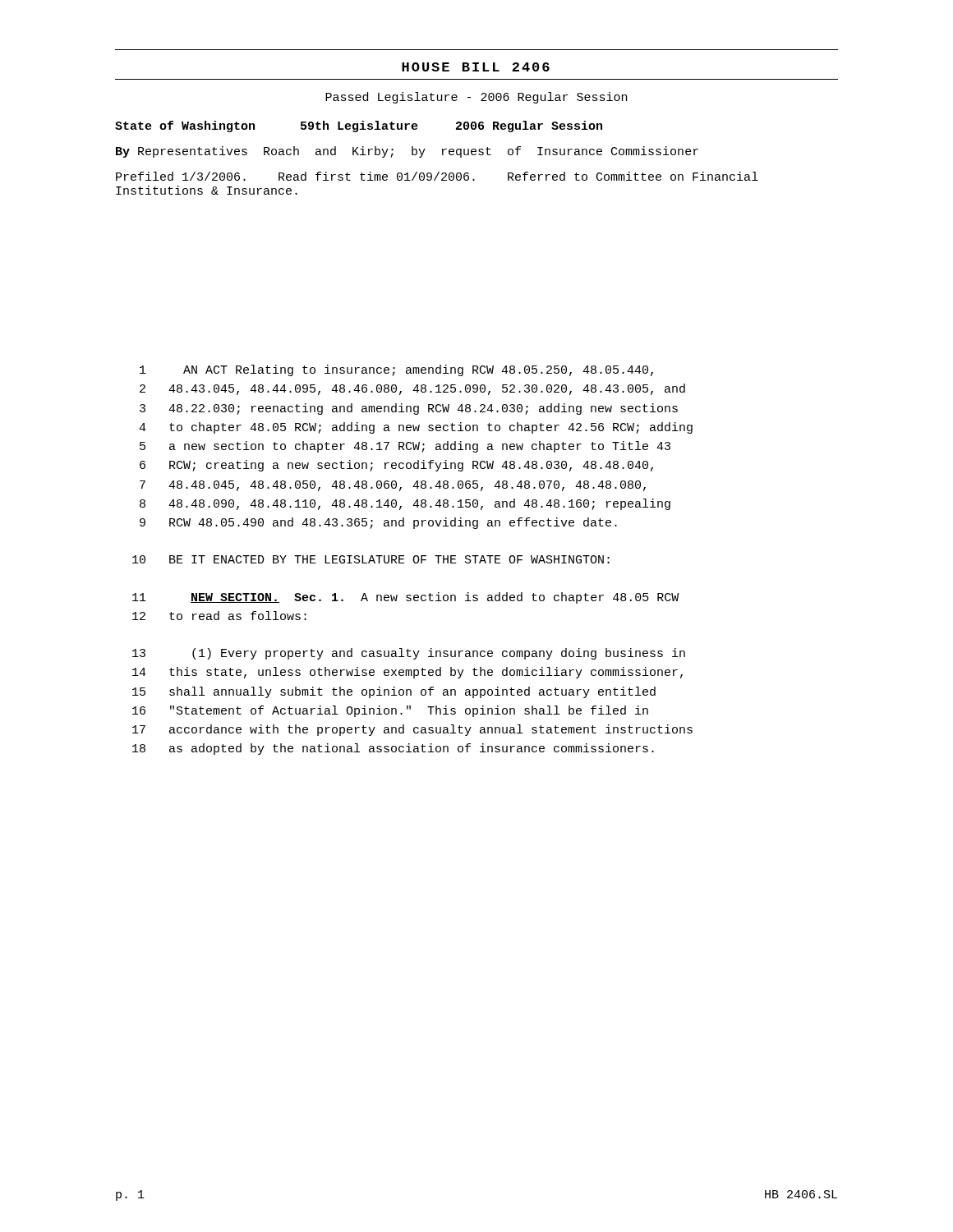
Task: Find the text block containing "13 (1) Every property and casualty insurance company"
Action: click(x=476, y=702)
